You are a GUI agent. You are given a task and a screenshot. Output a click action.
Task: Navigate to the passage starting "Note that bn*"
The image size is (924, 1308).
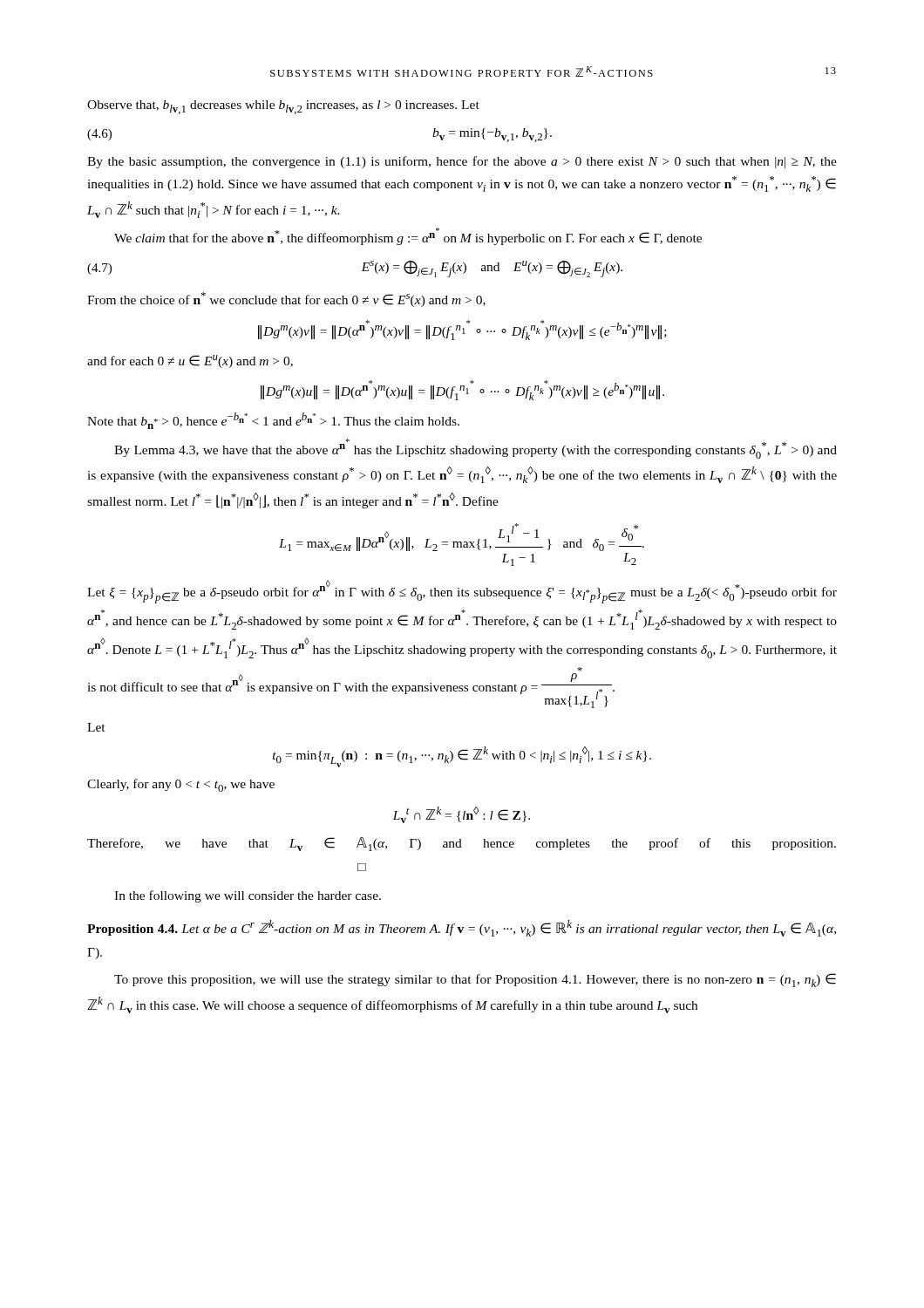(x=462, y=460)
